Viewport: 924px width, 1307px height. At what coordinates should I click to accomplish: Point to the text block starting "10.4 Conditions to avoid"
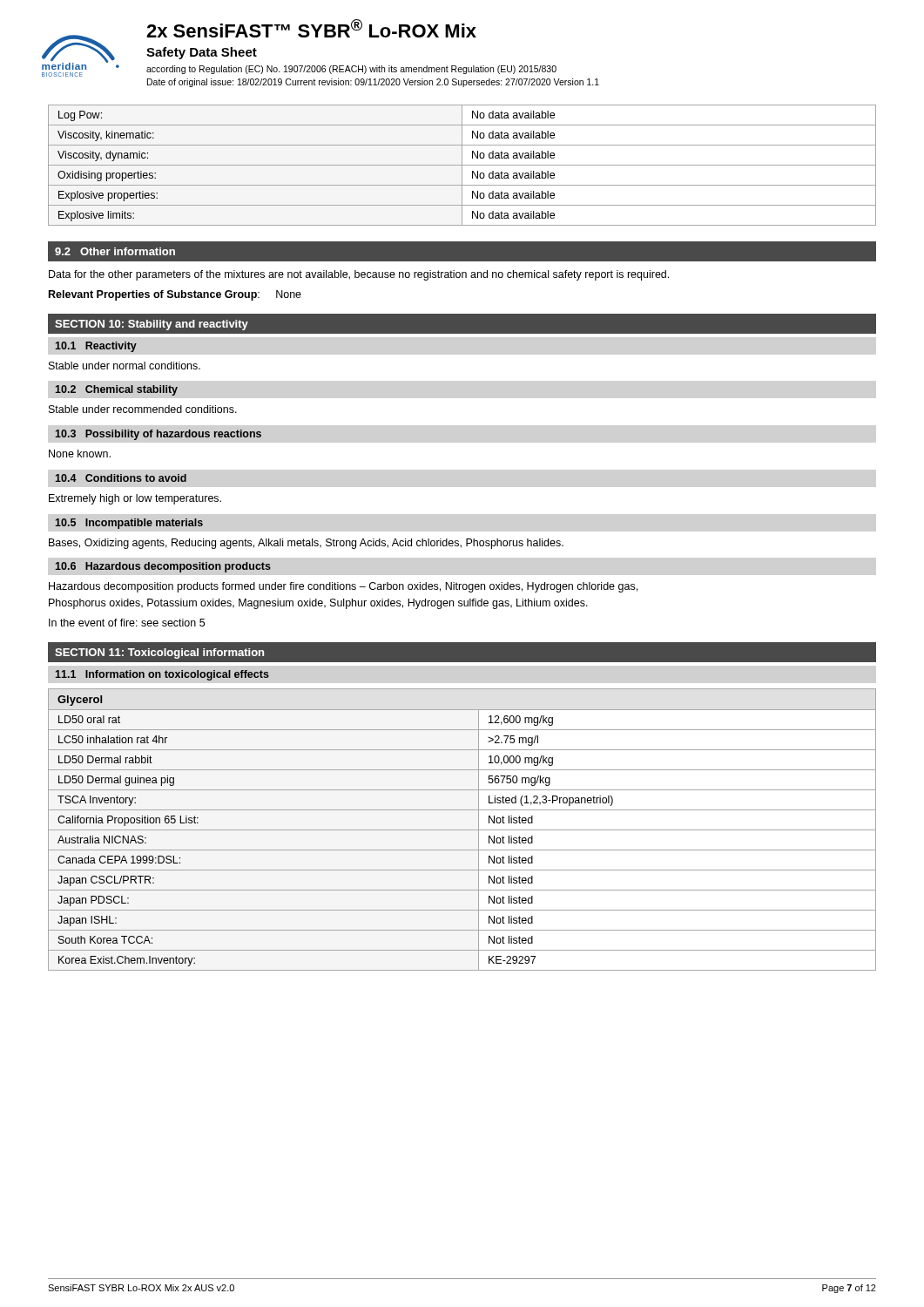coord(121,478)
